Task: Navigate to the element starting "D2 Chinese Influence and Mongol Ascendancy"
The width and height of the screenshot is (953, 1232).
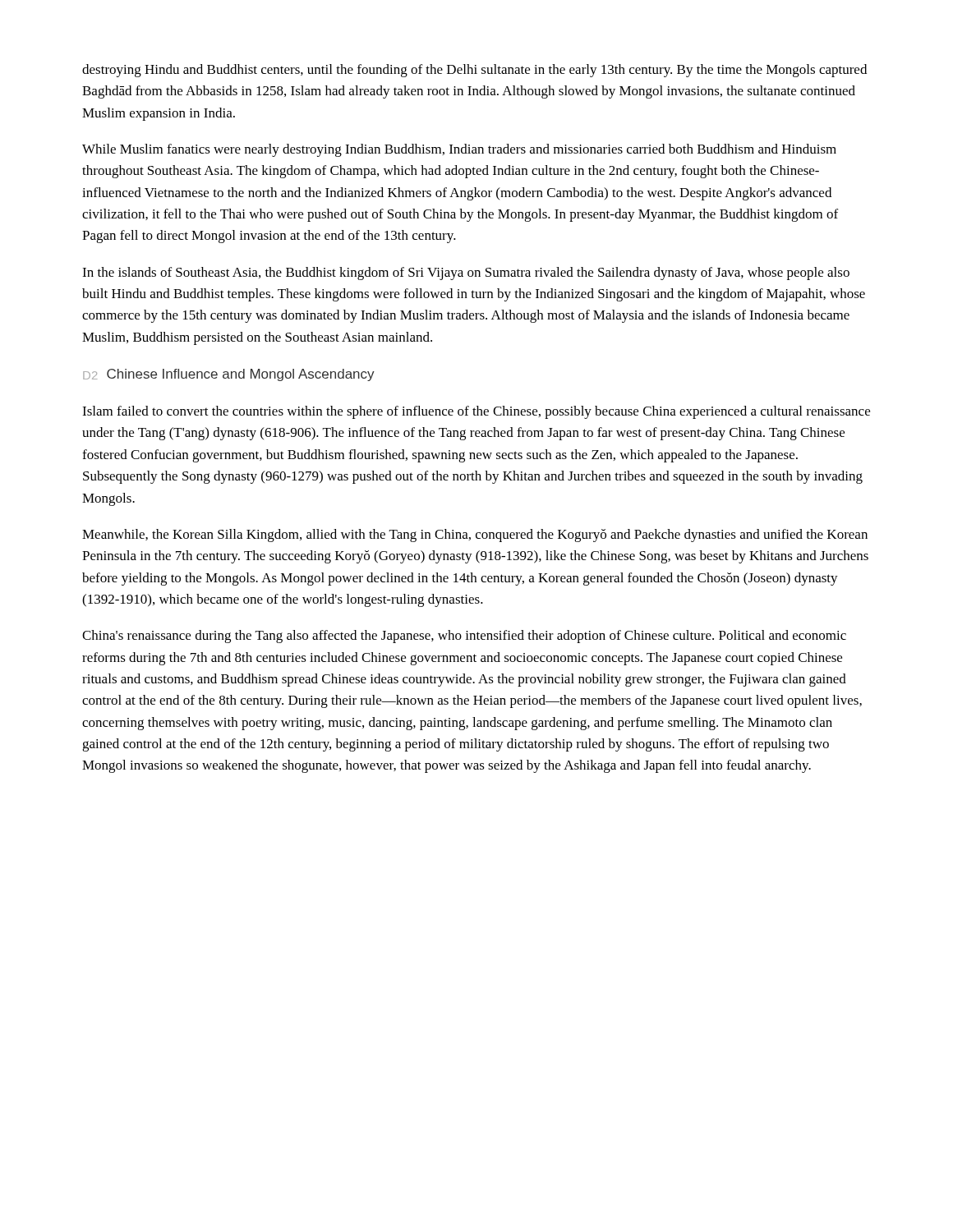Action: point(229,375)
